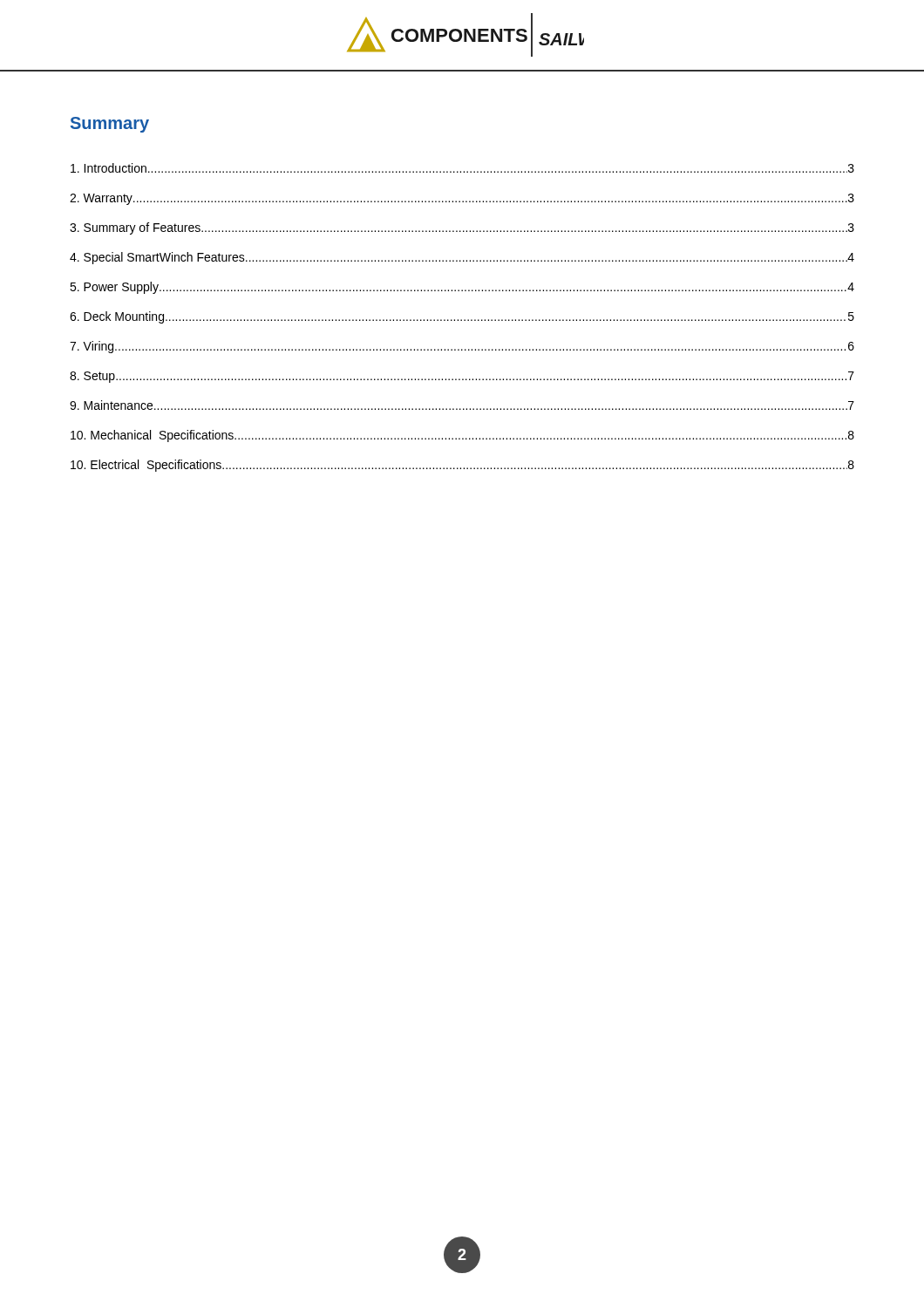Point to "2. Warranty"
924x1308 pixels.
462,198
